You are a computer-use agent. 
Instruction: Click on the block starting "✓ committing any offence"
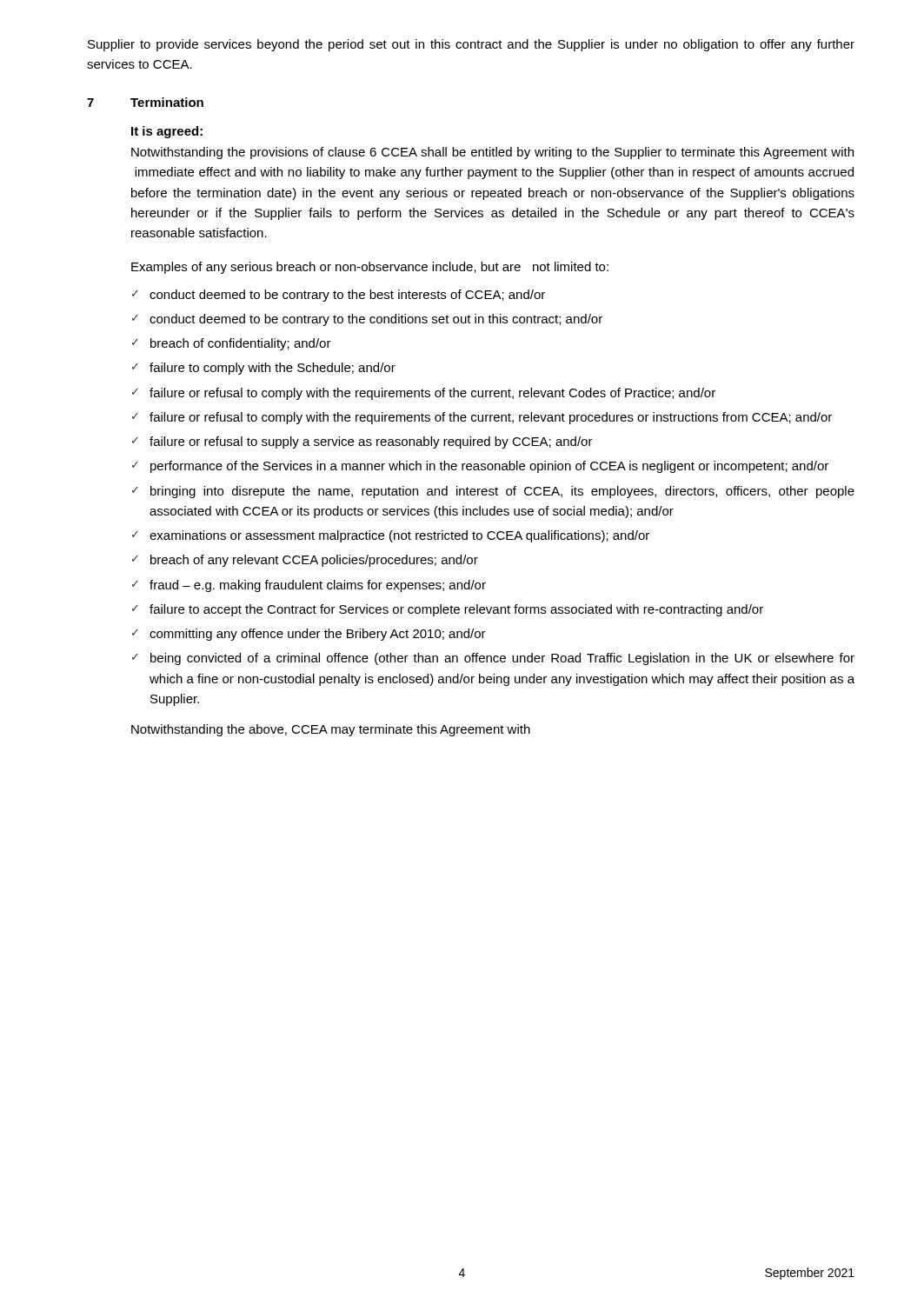click(x=492, y=633)
